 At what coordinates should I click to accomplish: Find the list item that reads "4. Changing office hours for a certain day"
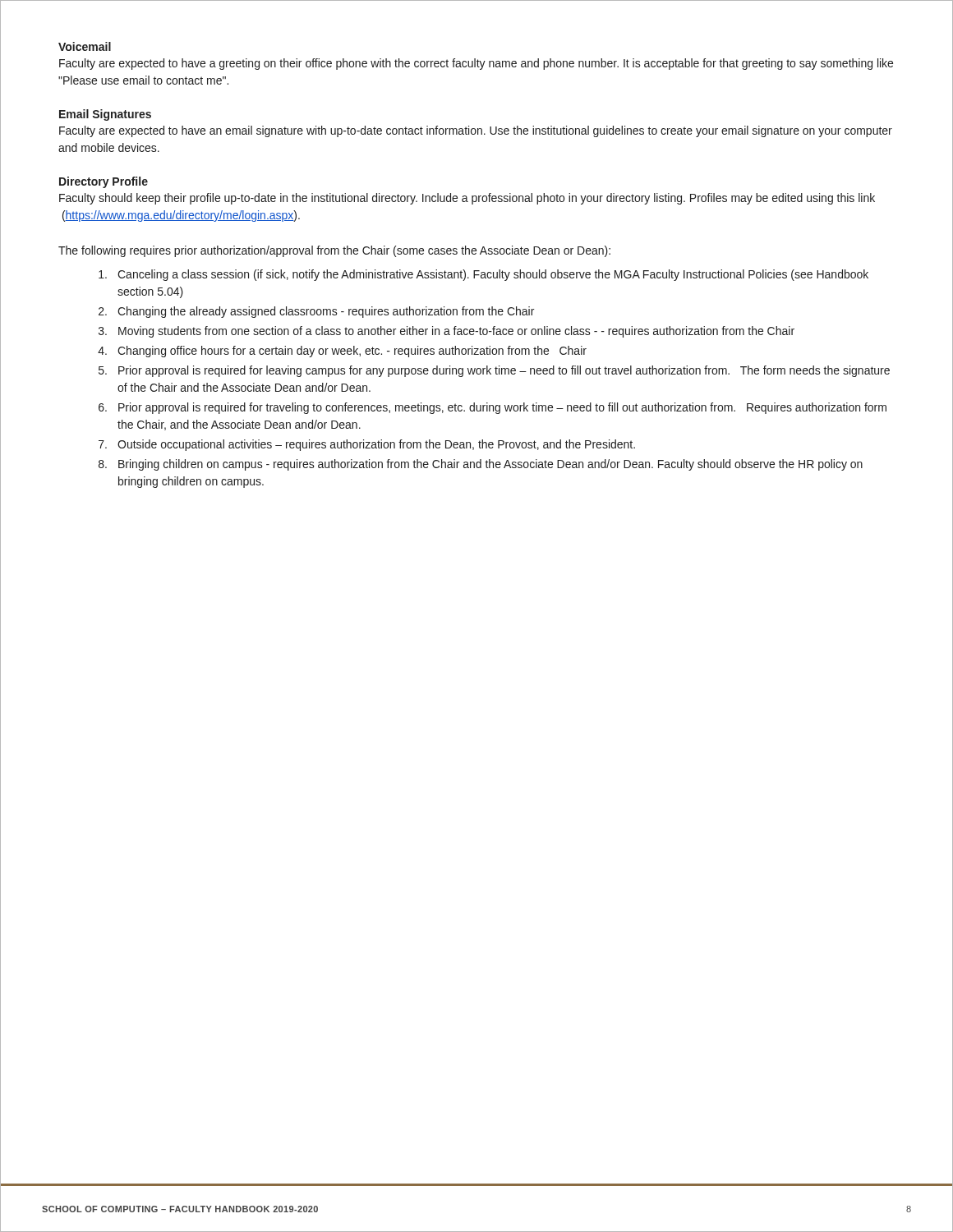pyautogui.click(x=476, y=351)
